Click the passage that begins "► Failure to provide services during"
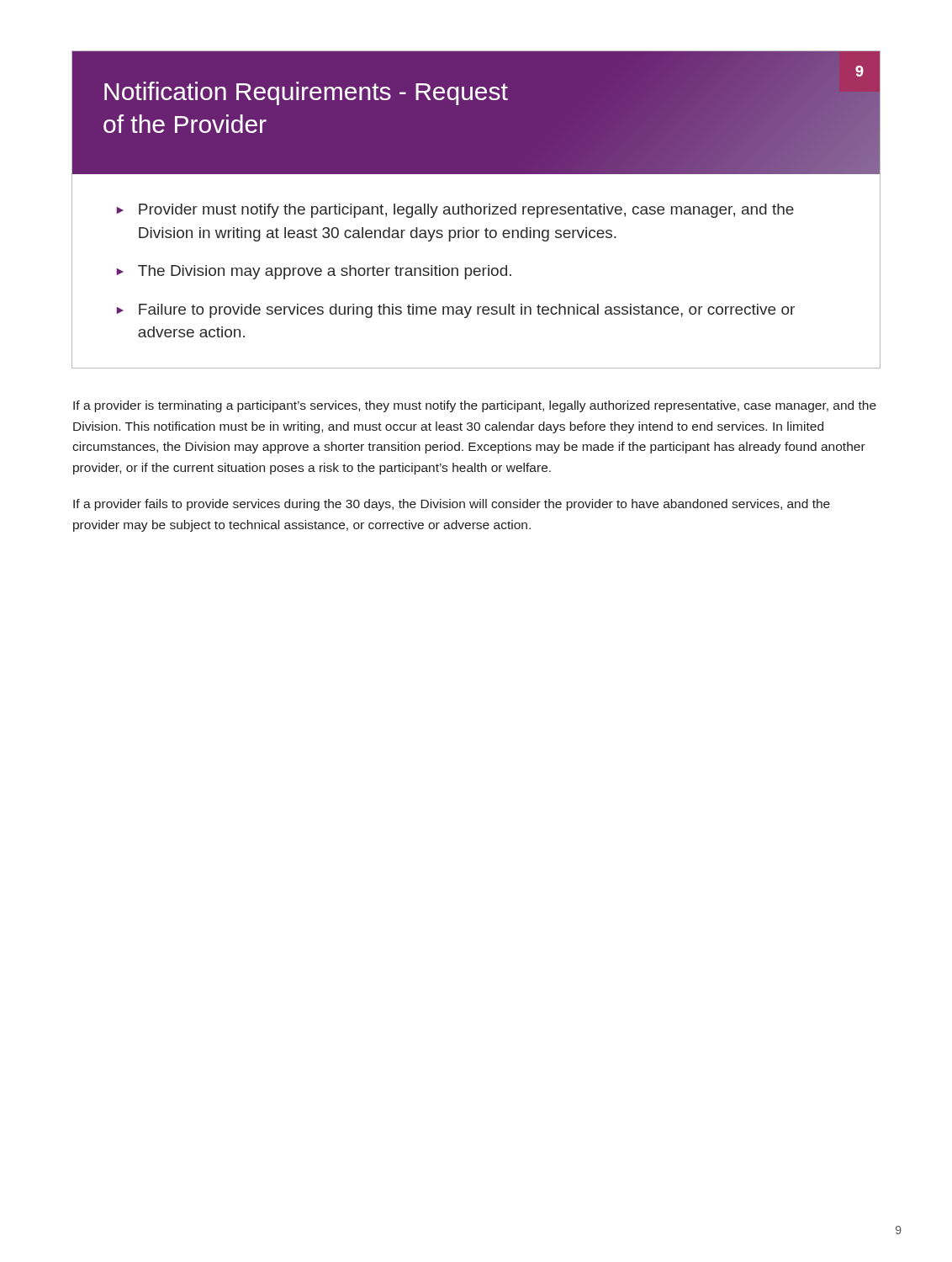This screenshot has height=1262, width=952. click(480, 321)
